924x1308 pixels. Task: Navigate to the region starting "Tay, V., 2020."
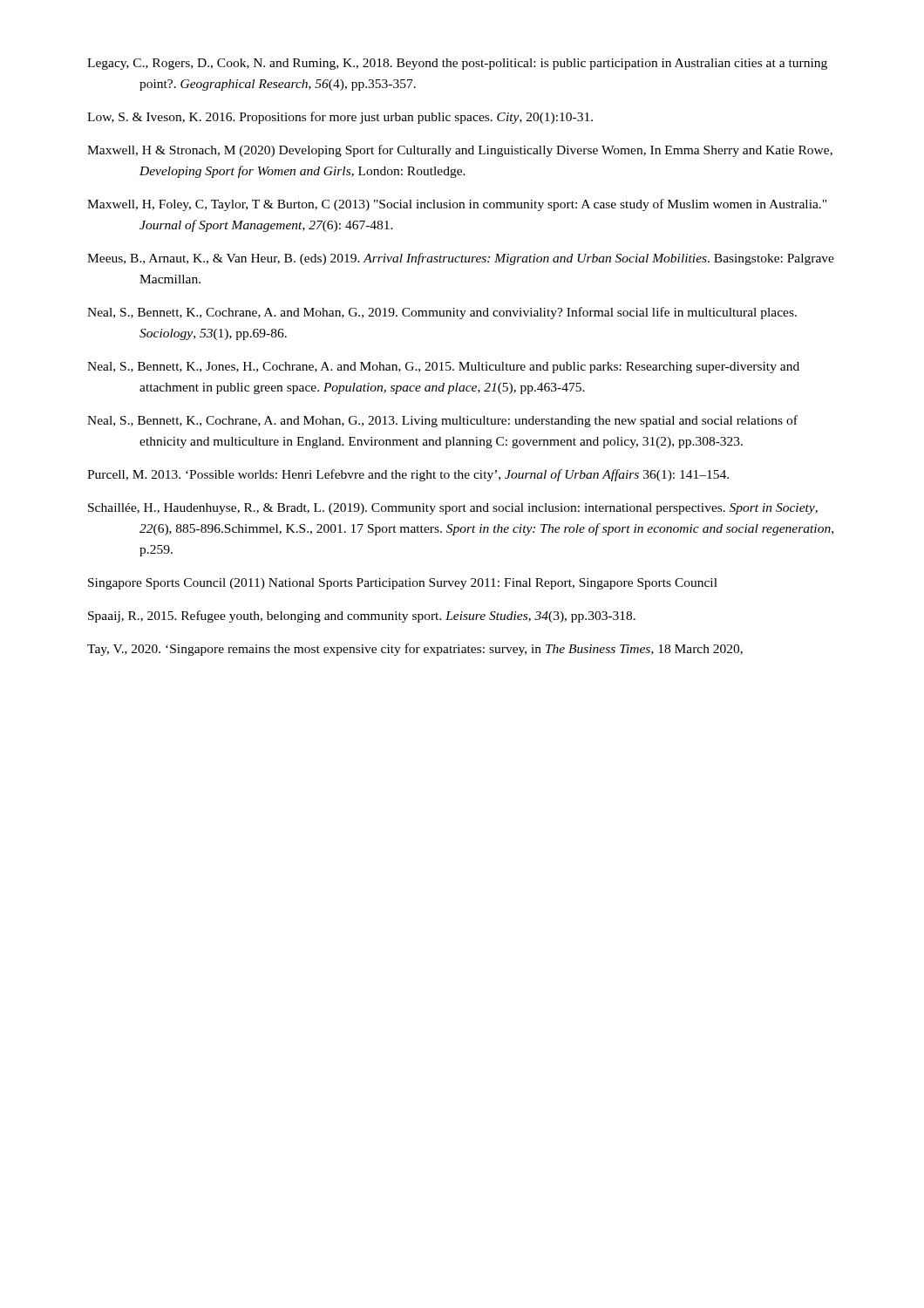(415, 649)
